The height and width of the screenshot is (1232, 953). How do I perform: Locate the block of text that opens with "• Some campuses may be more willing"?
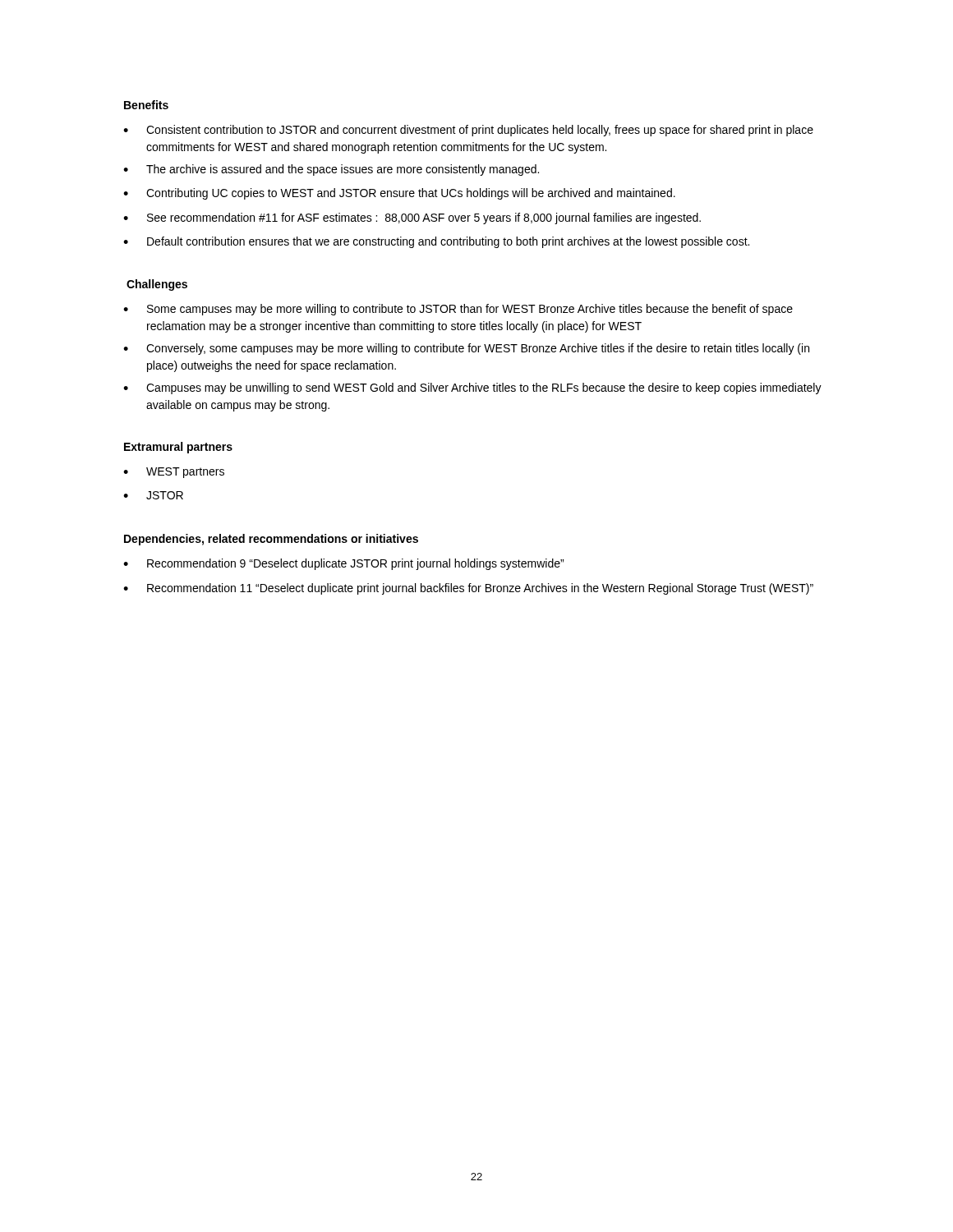(476, 317)
